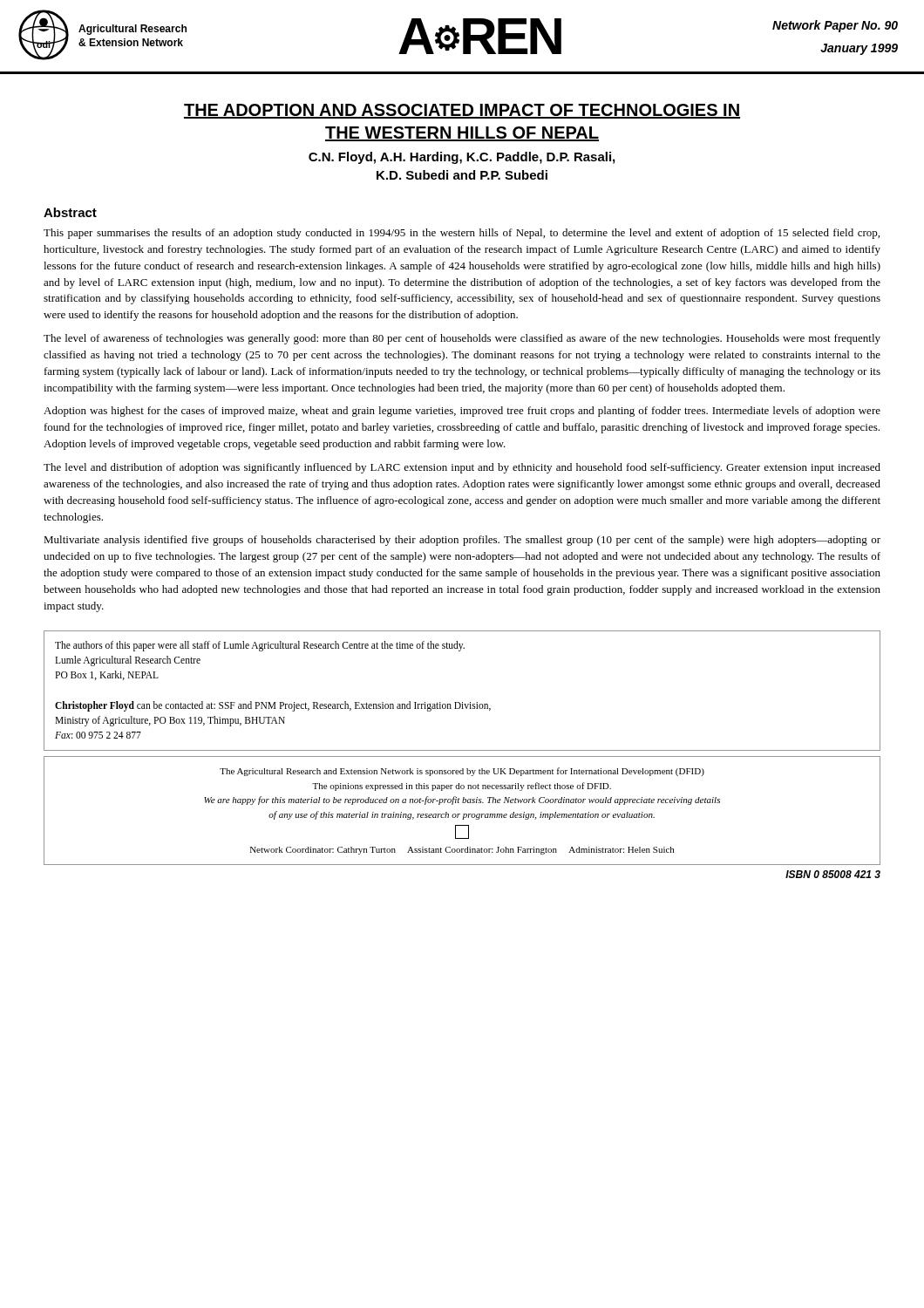Click on the text block that reads "The level and distribution of"
The width and height of the screenshot is (924, 1308).
click(462, 492)
